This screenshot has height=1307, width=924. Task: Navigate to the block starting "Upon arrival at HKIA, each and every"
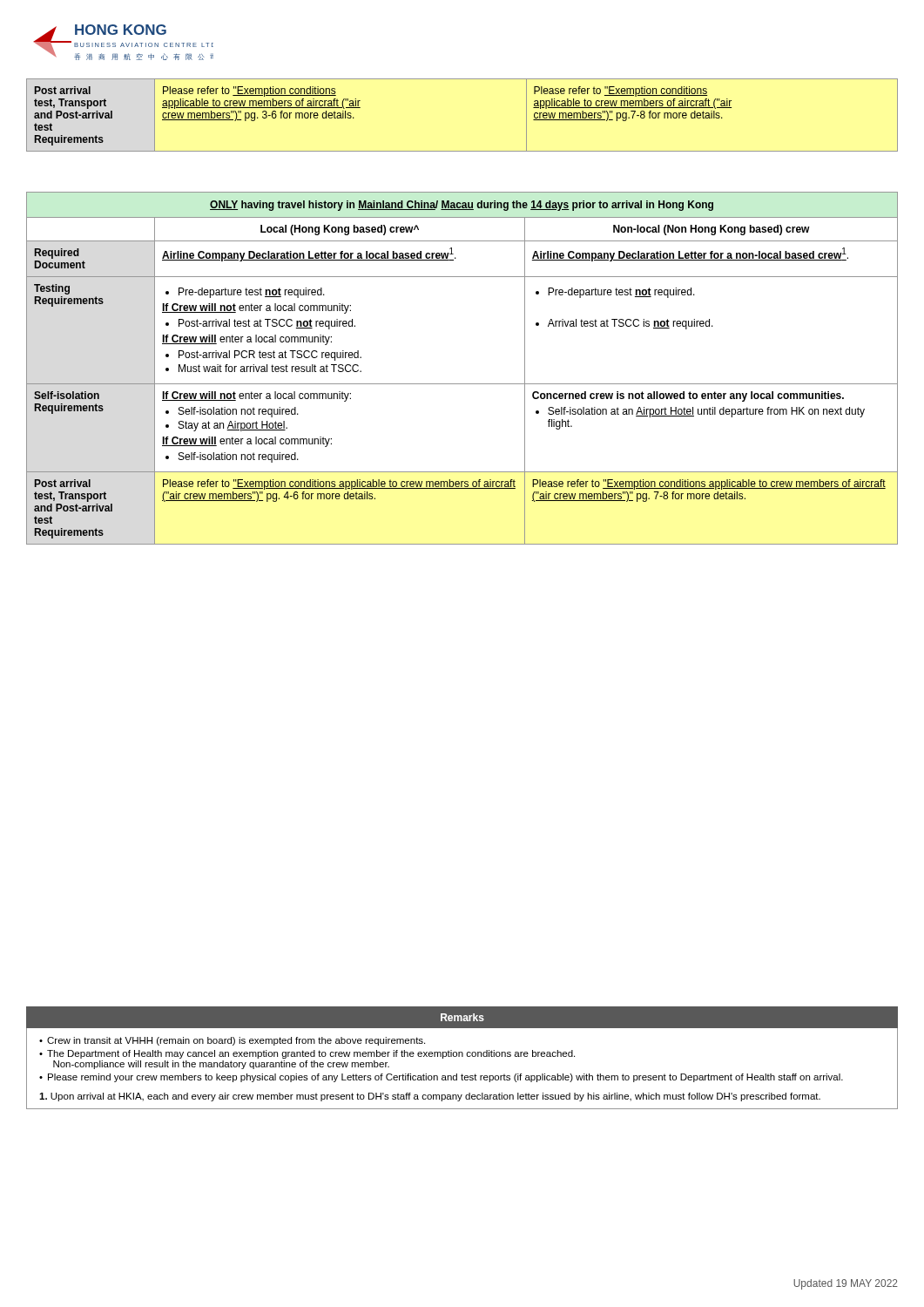point(430,1096)
